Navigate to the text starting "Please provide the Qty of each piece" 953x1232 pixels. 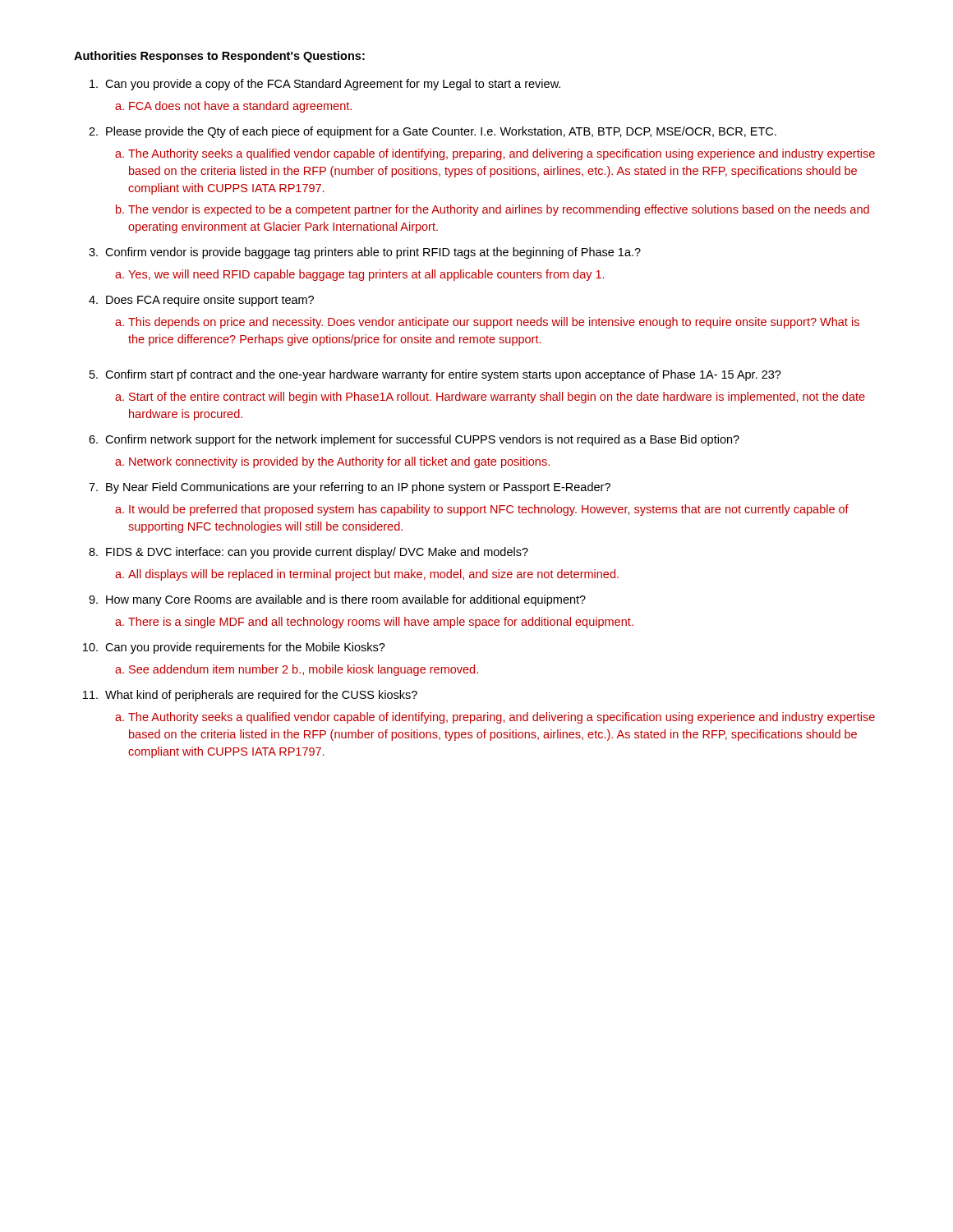tap(492, 180)
